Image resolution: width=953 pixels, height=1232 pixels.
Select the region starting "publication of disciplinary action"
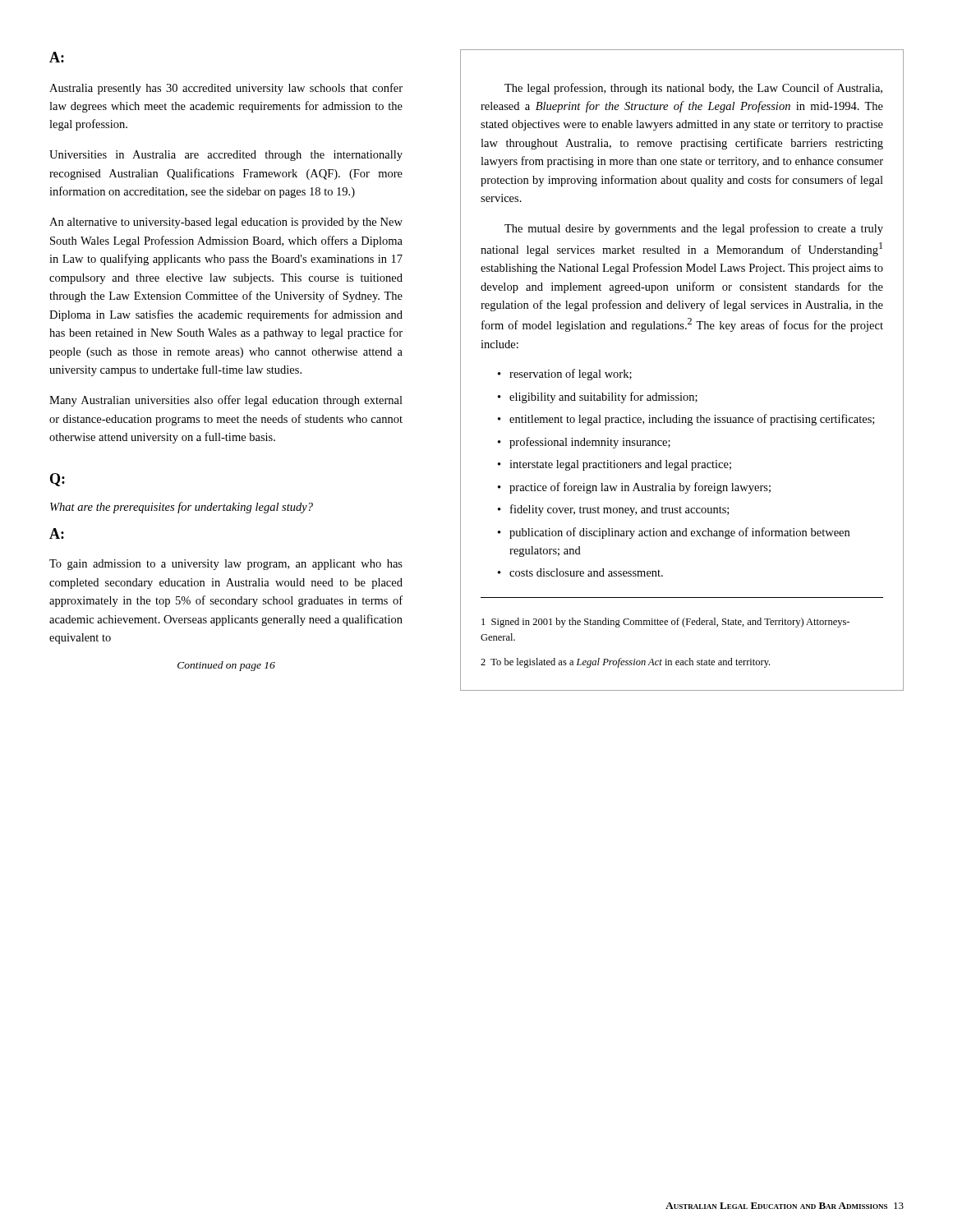[x=690, y=541]
